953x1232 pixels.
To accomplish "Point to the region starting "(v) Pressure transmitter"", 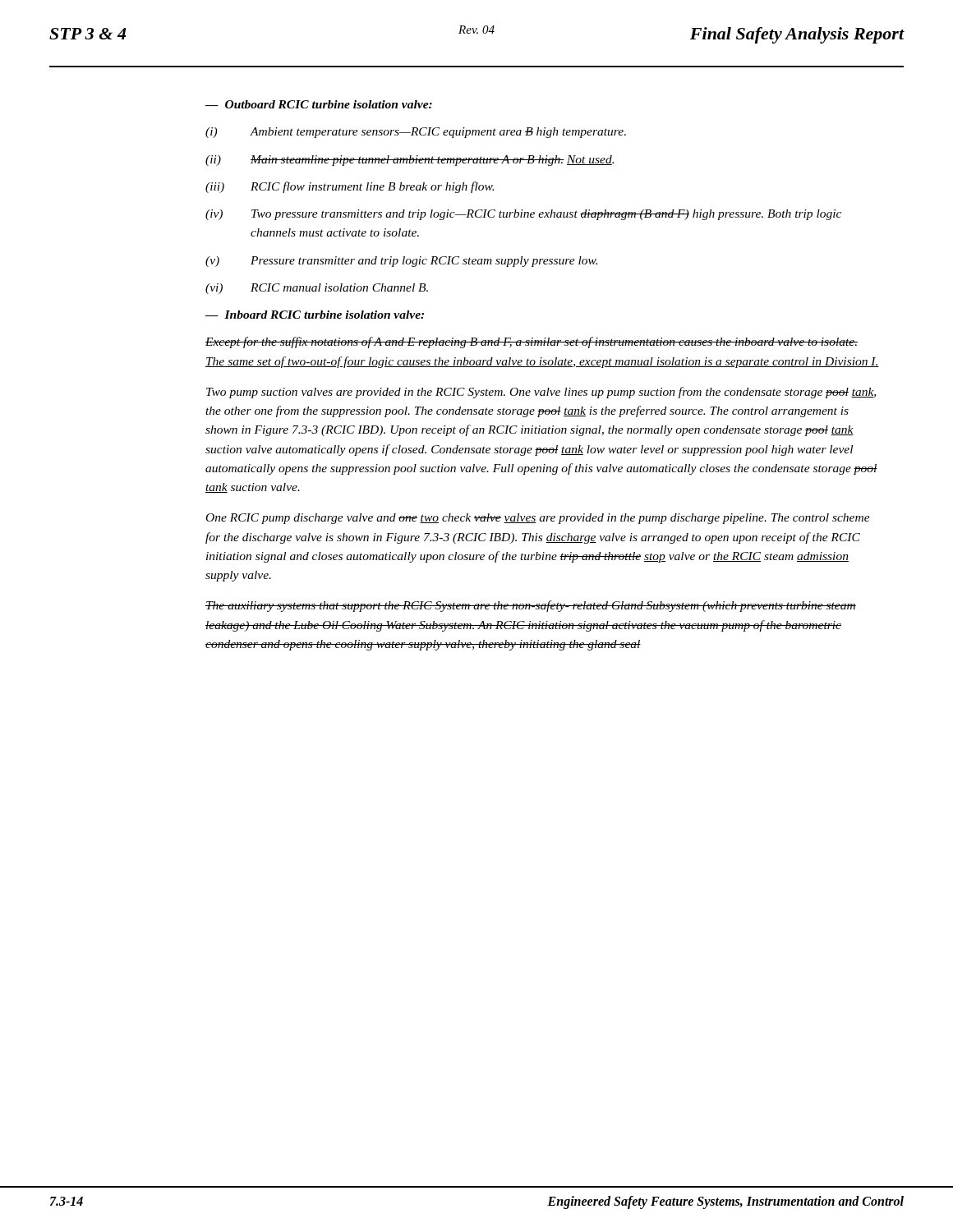I will [x=542, y=260].
